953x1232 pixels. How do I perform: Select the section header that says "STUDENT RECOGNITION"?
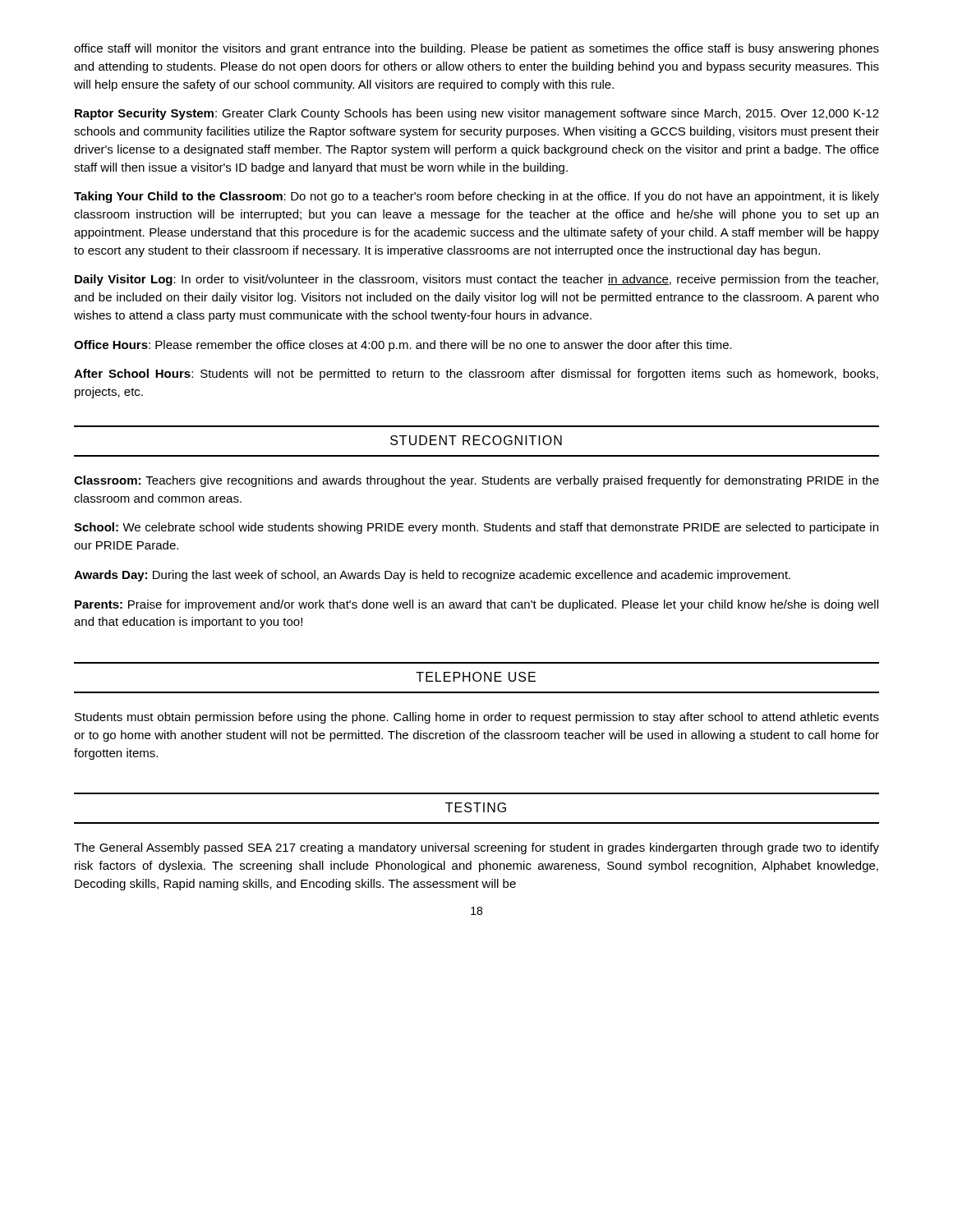(x=476, y=440)
